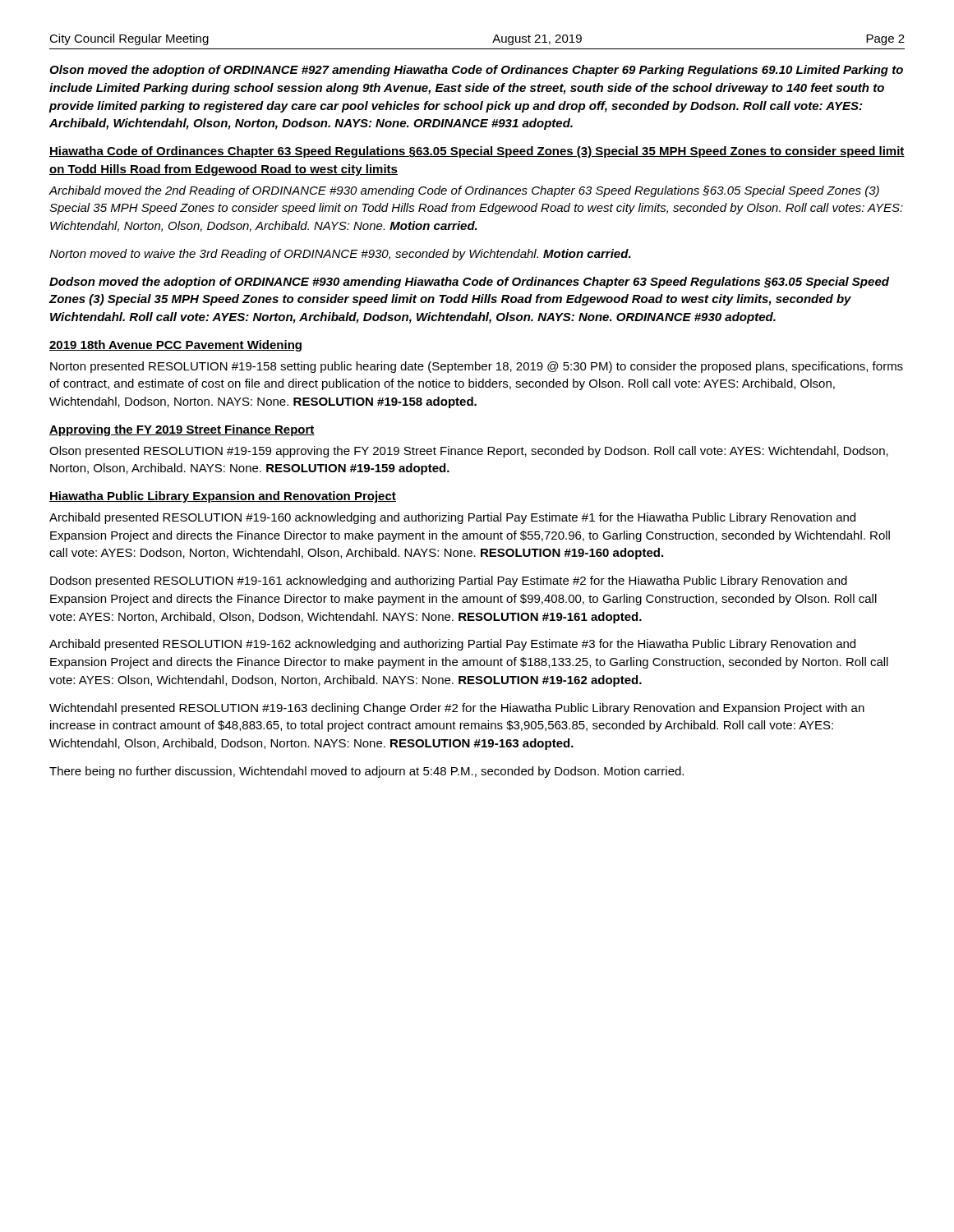This screenshot has height=1232, width=954.
Task: Click the passage that begins "There being no further discussion,"
Action: 477,771
